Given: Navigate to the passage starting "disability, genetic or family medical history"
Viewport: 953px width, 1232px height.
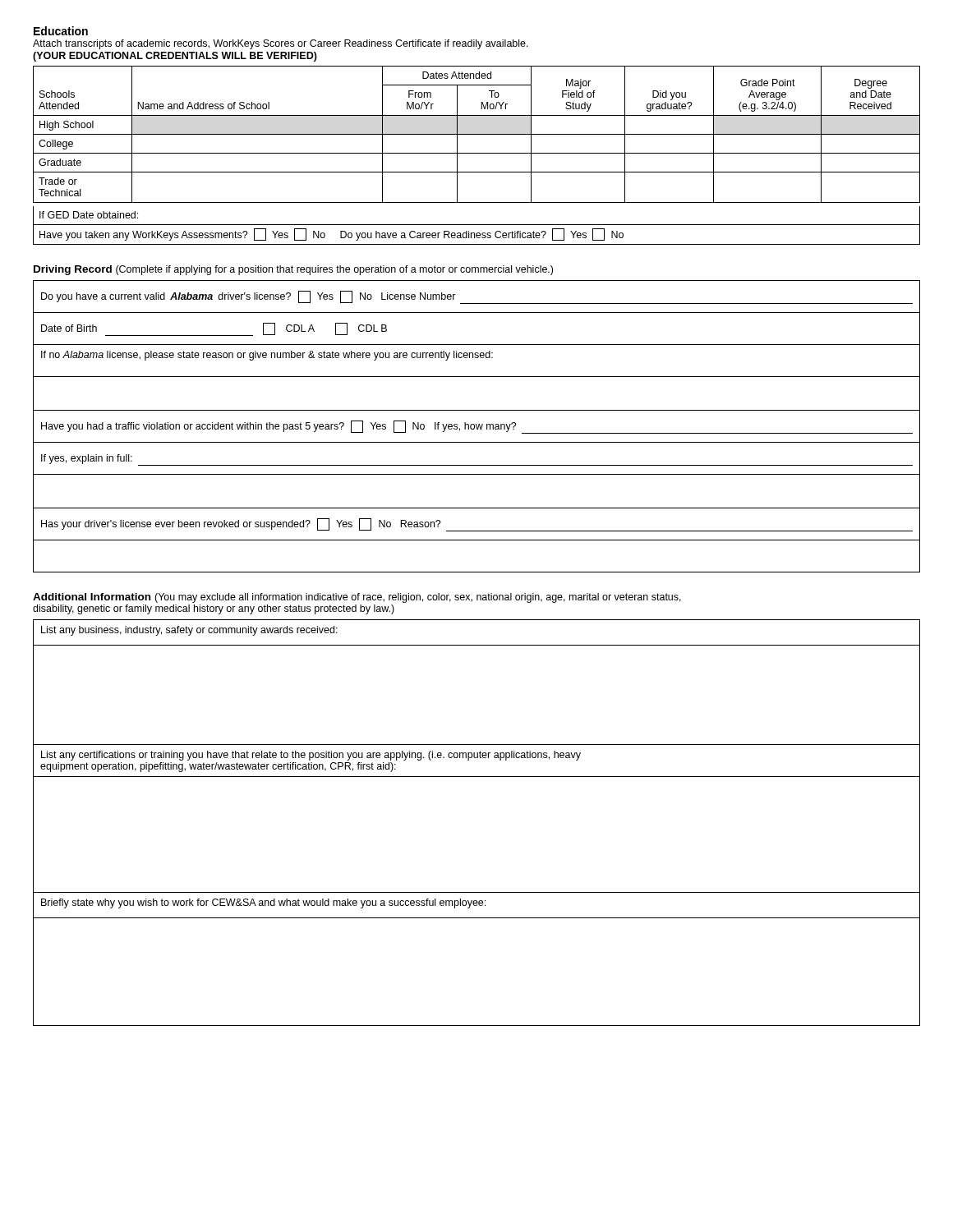Looking at the screenshot, I should click(x=214, y=609).
